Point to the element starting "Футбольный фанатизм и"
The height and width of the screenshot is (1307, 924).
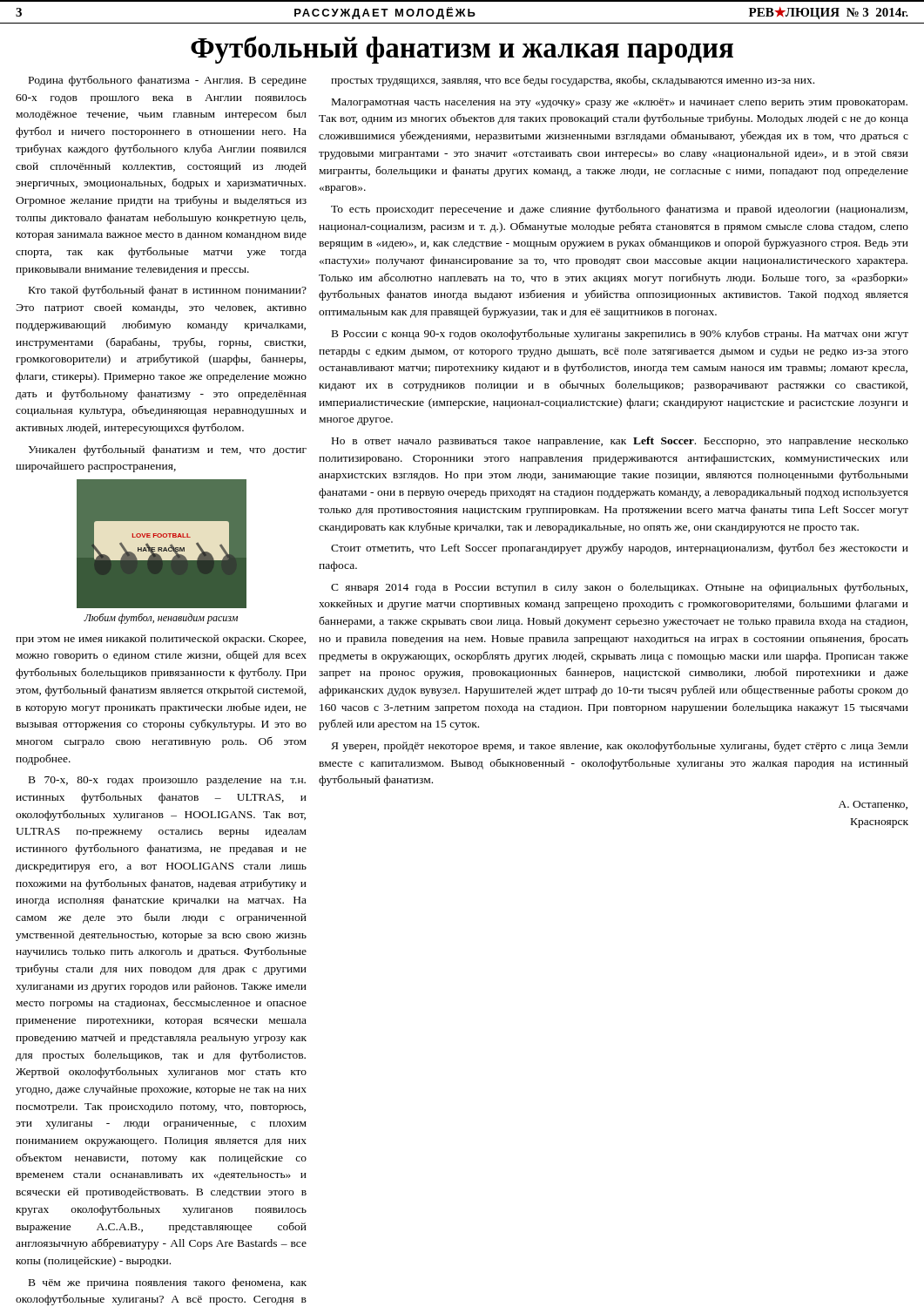point(462,48)
